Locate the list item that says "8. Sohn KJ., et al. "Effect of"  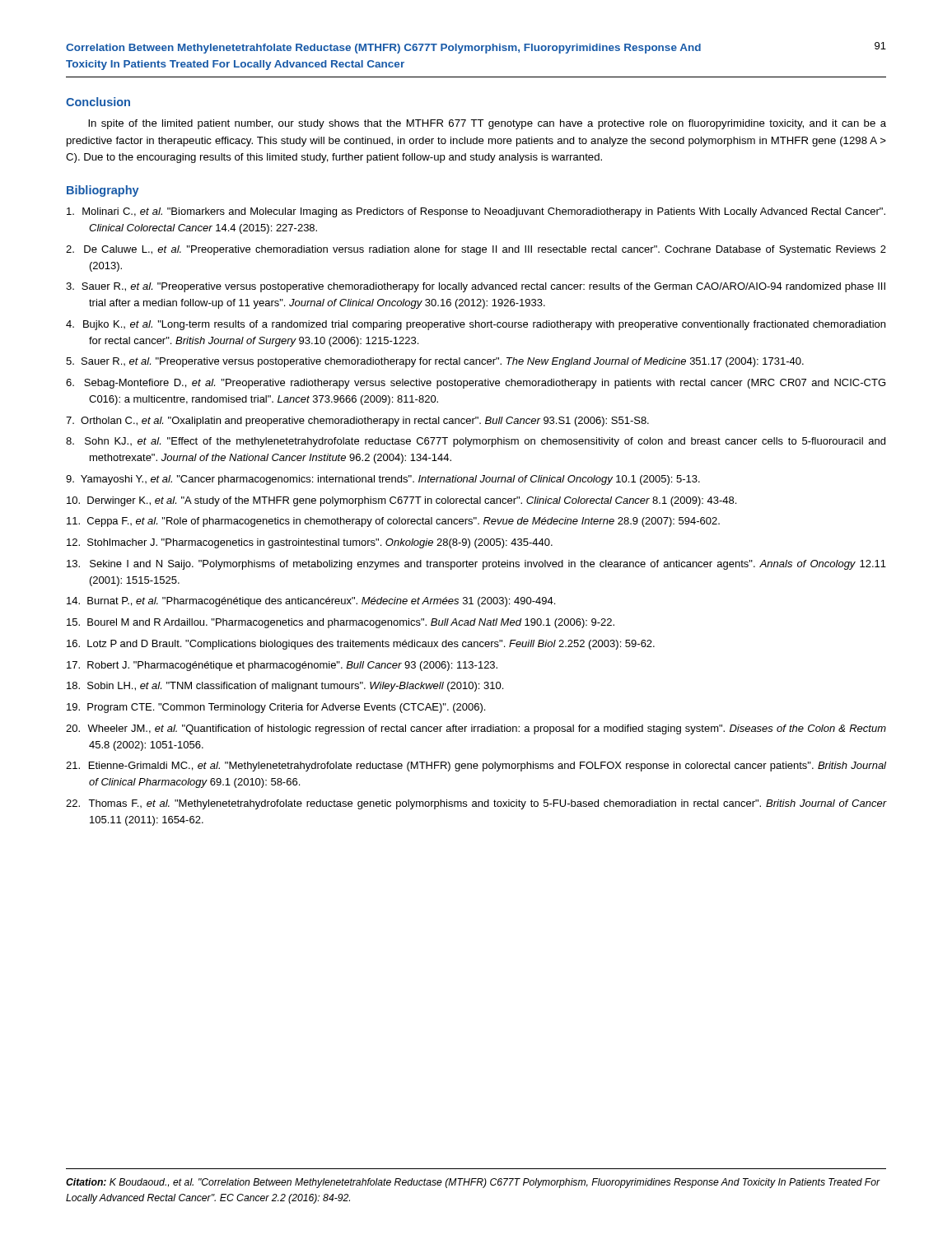(476, 449)
